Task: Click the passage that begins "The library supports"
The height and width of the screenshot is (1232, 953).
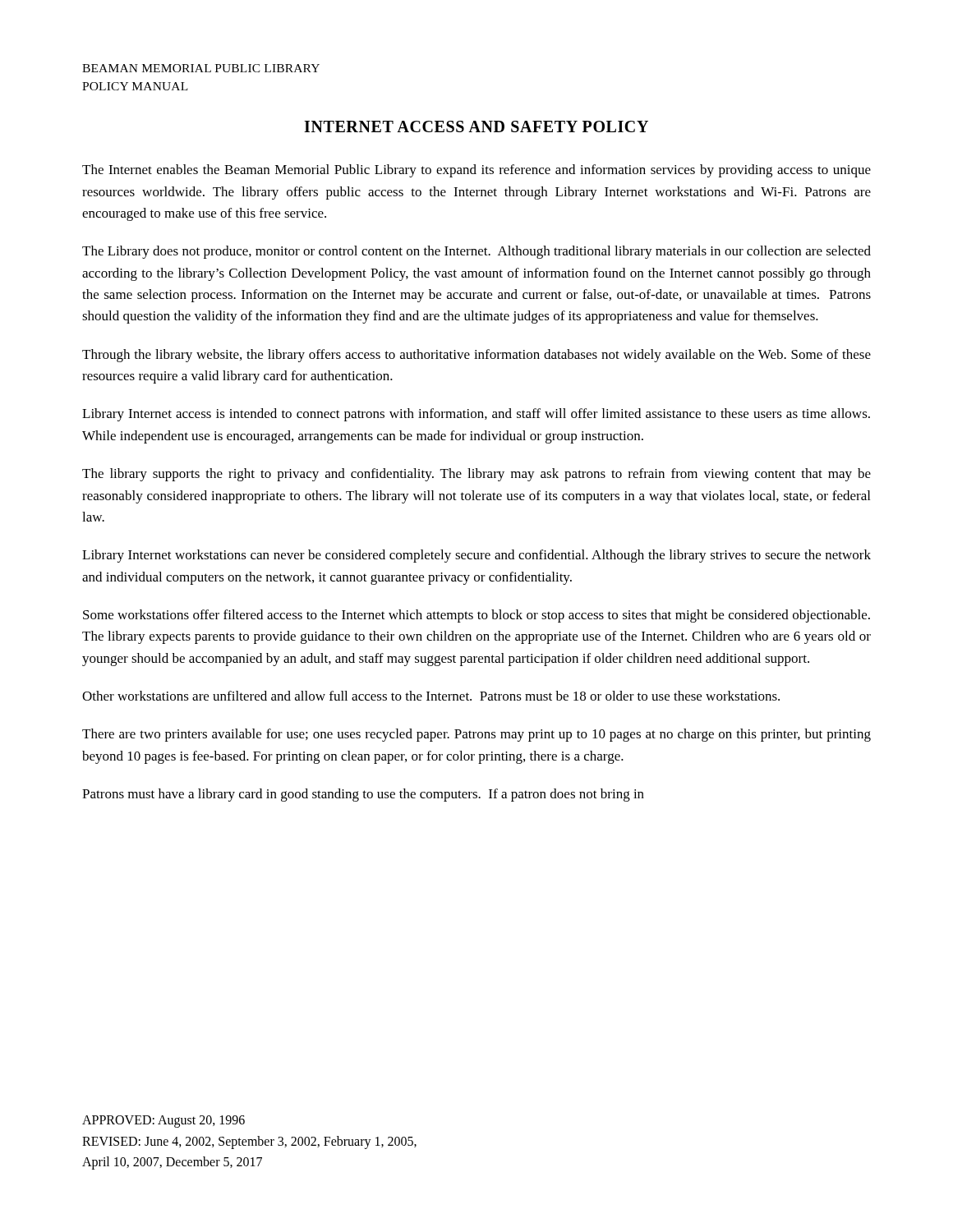Action: [x=476, y=495]
